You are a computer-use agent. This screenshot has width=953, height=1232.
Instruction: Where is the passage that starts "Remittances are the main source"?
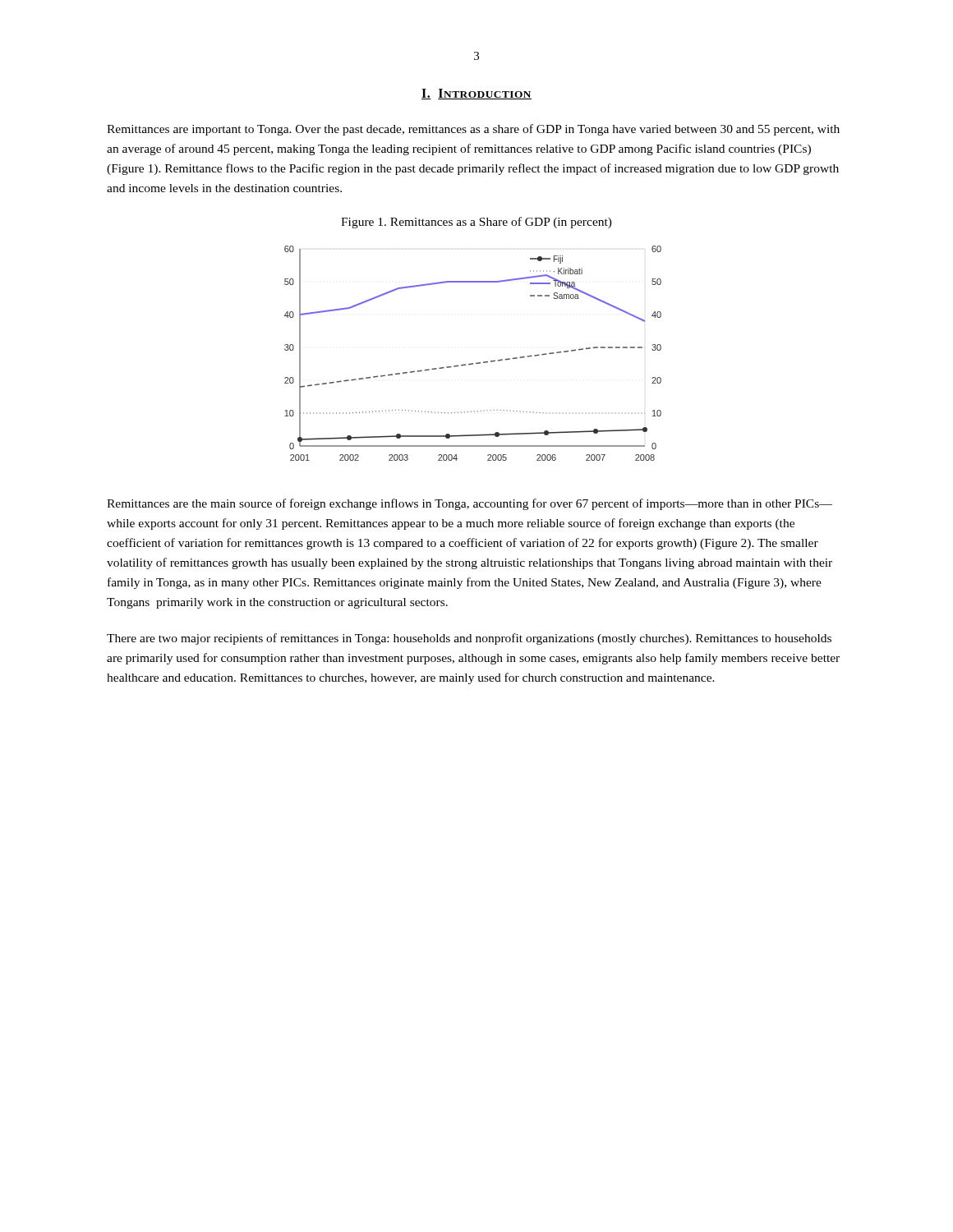(470, 552)
